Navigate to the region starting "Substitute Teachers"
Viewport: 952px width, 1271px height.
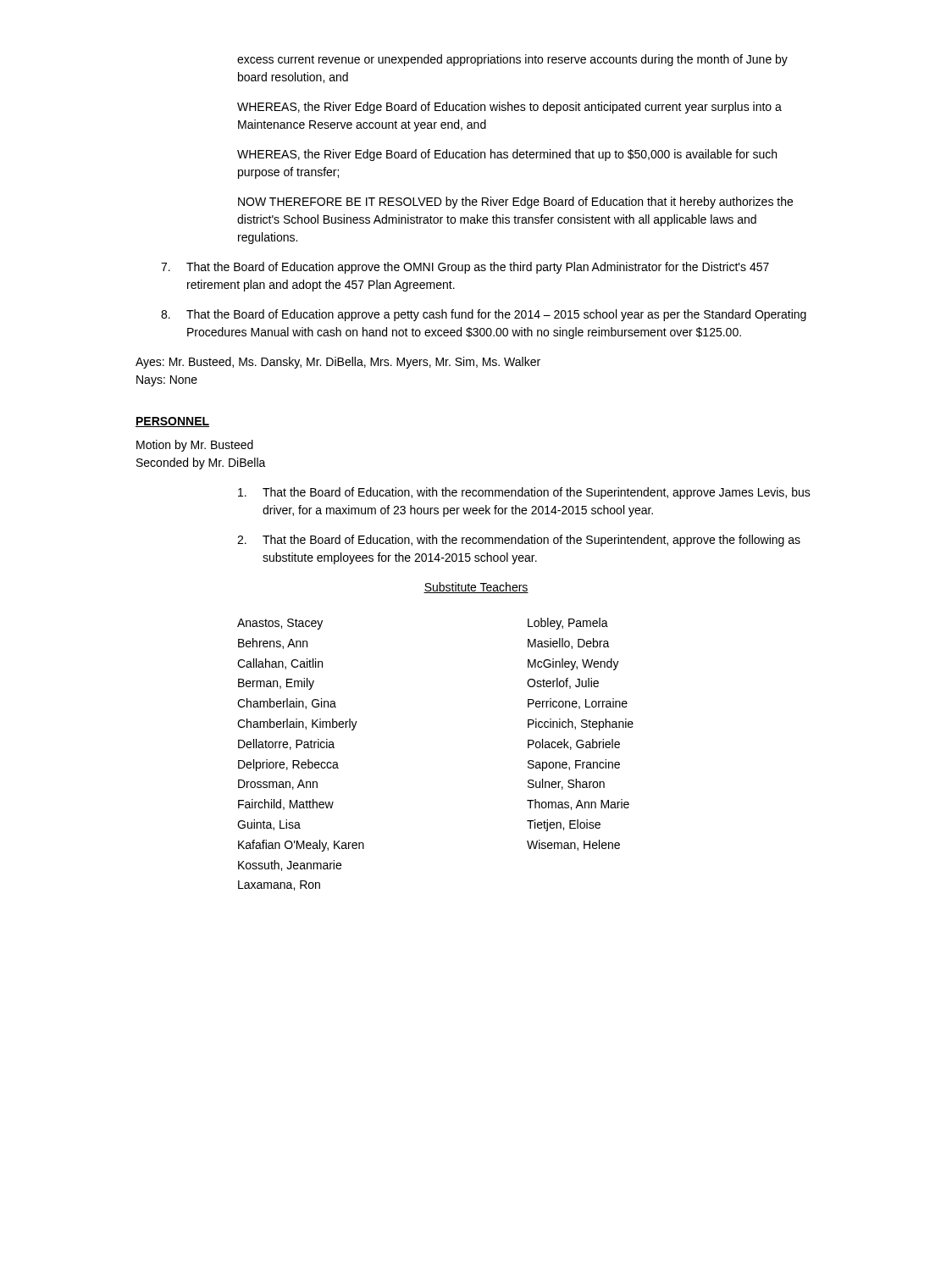(476, 587)
